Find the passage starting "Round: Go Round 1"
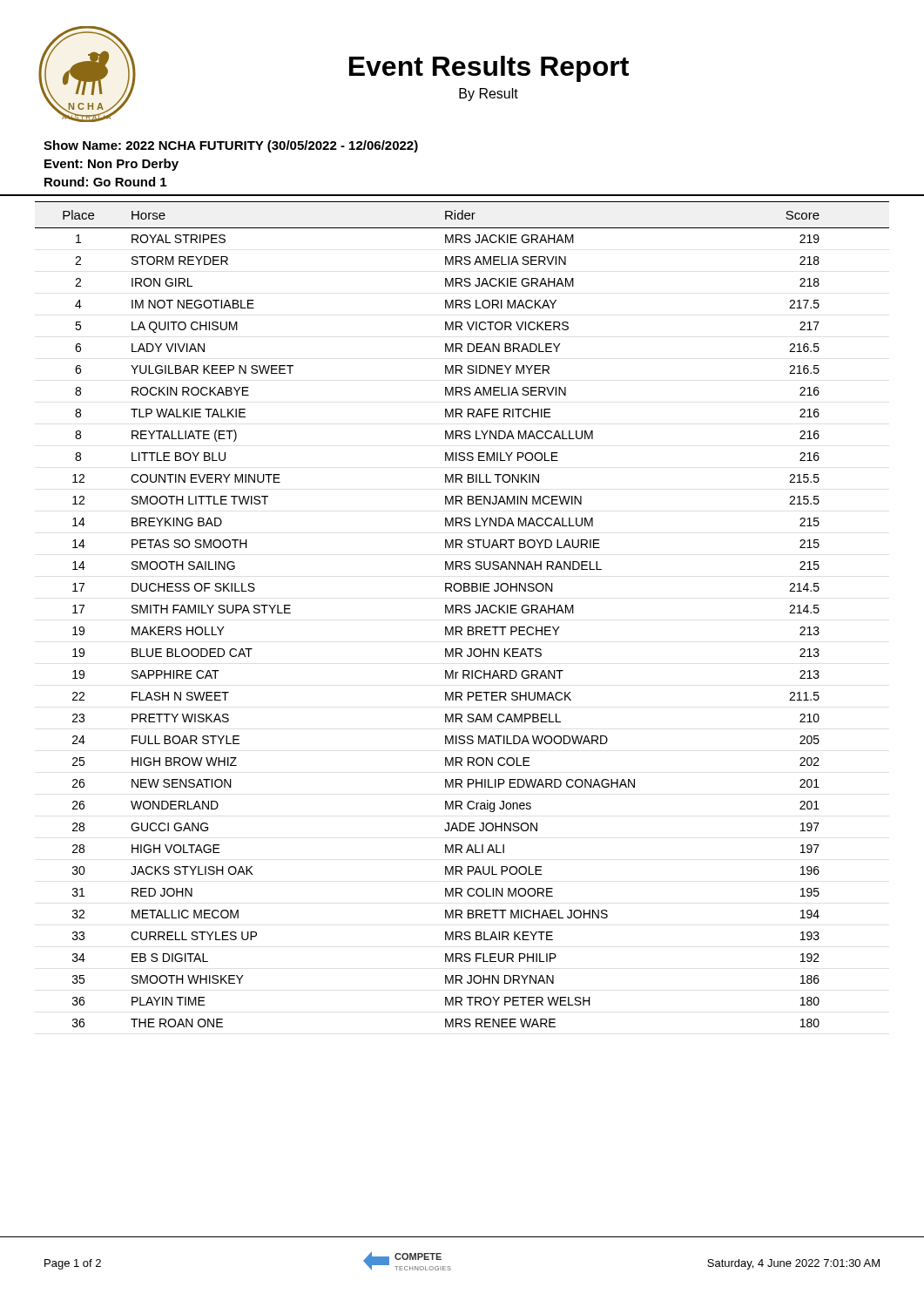 (x=105, y=182)
